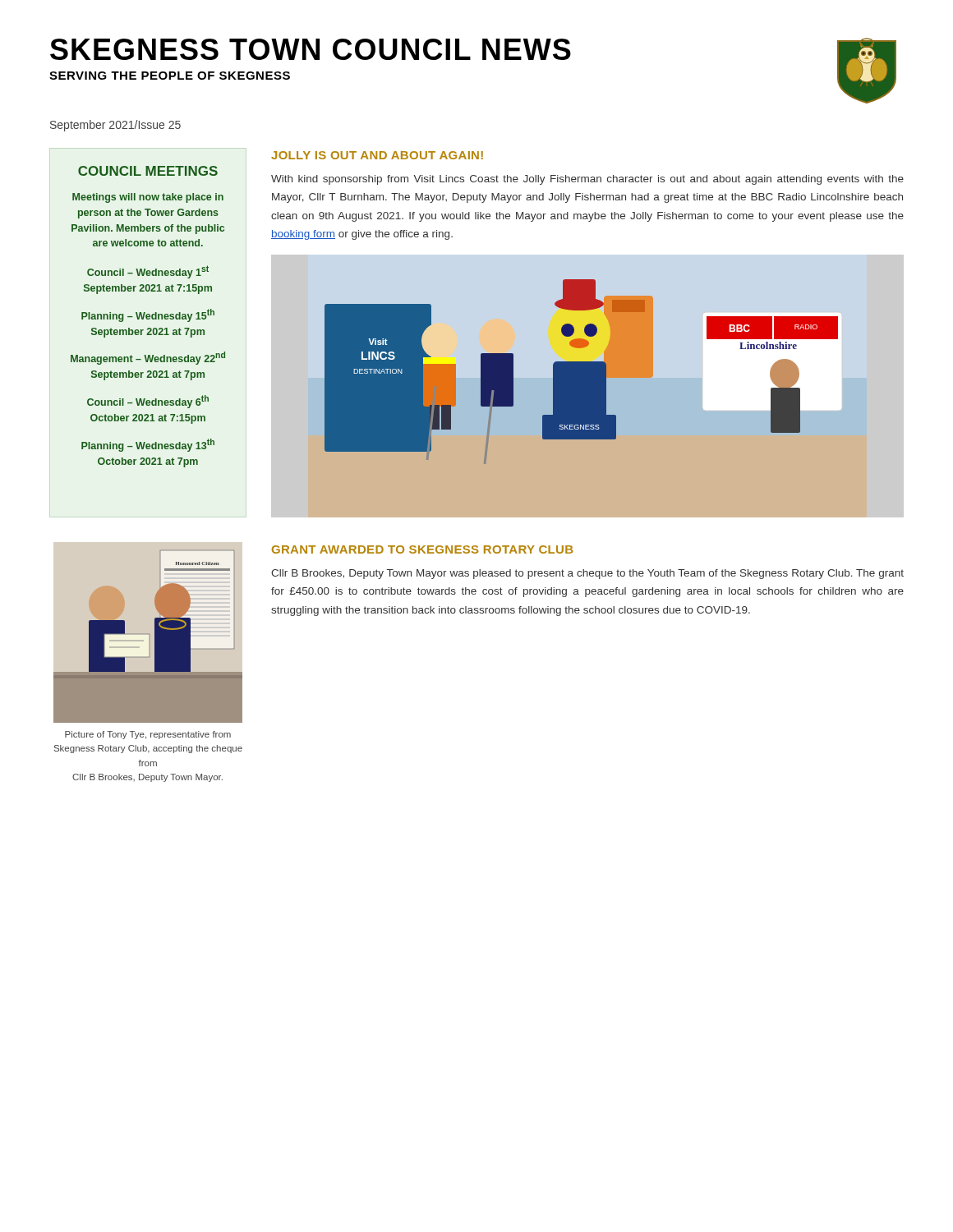Navigate to the text starting "GRANT AWARDED TO SKEGNESS ROTARY CLUB"
The image size is (953, 1232).
click(x=422, y=549)
